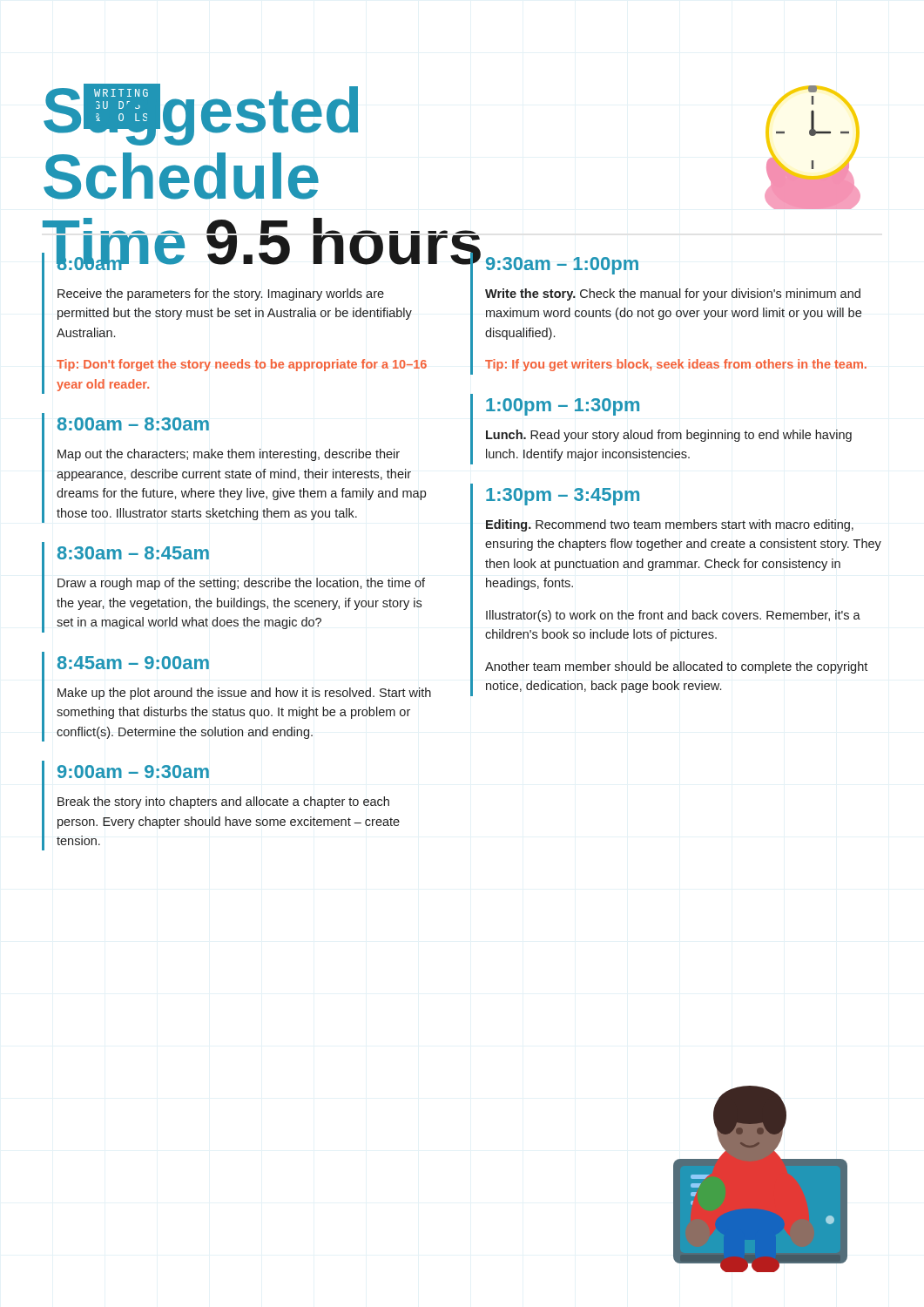Locate the section header with the text "9:30am – 1:00pm"
The image size is (924, 1307).
click(x=679, y=314)
